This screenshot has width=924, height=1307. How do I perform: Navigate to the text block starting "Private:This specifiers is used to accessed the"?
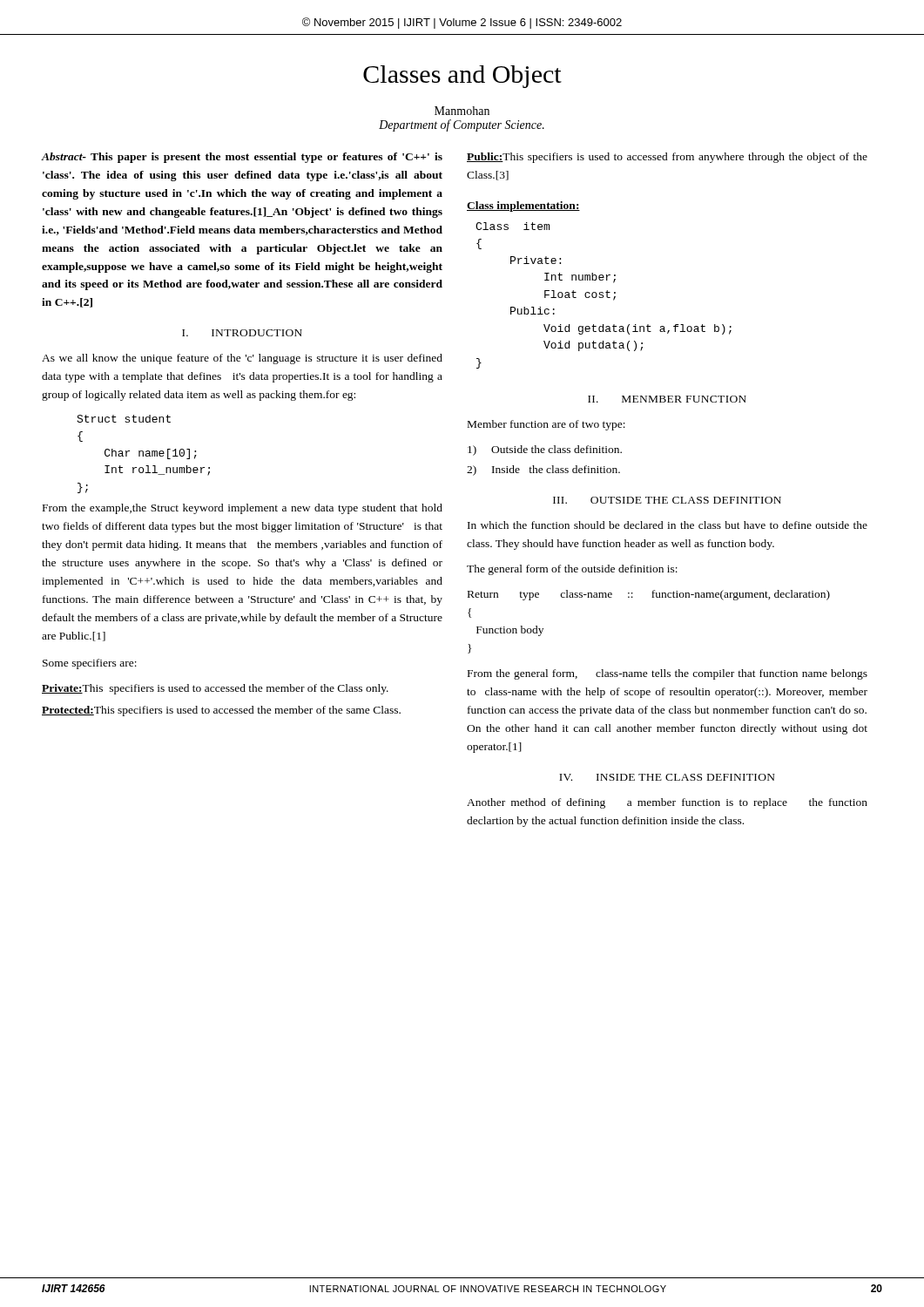click(215, 688)
